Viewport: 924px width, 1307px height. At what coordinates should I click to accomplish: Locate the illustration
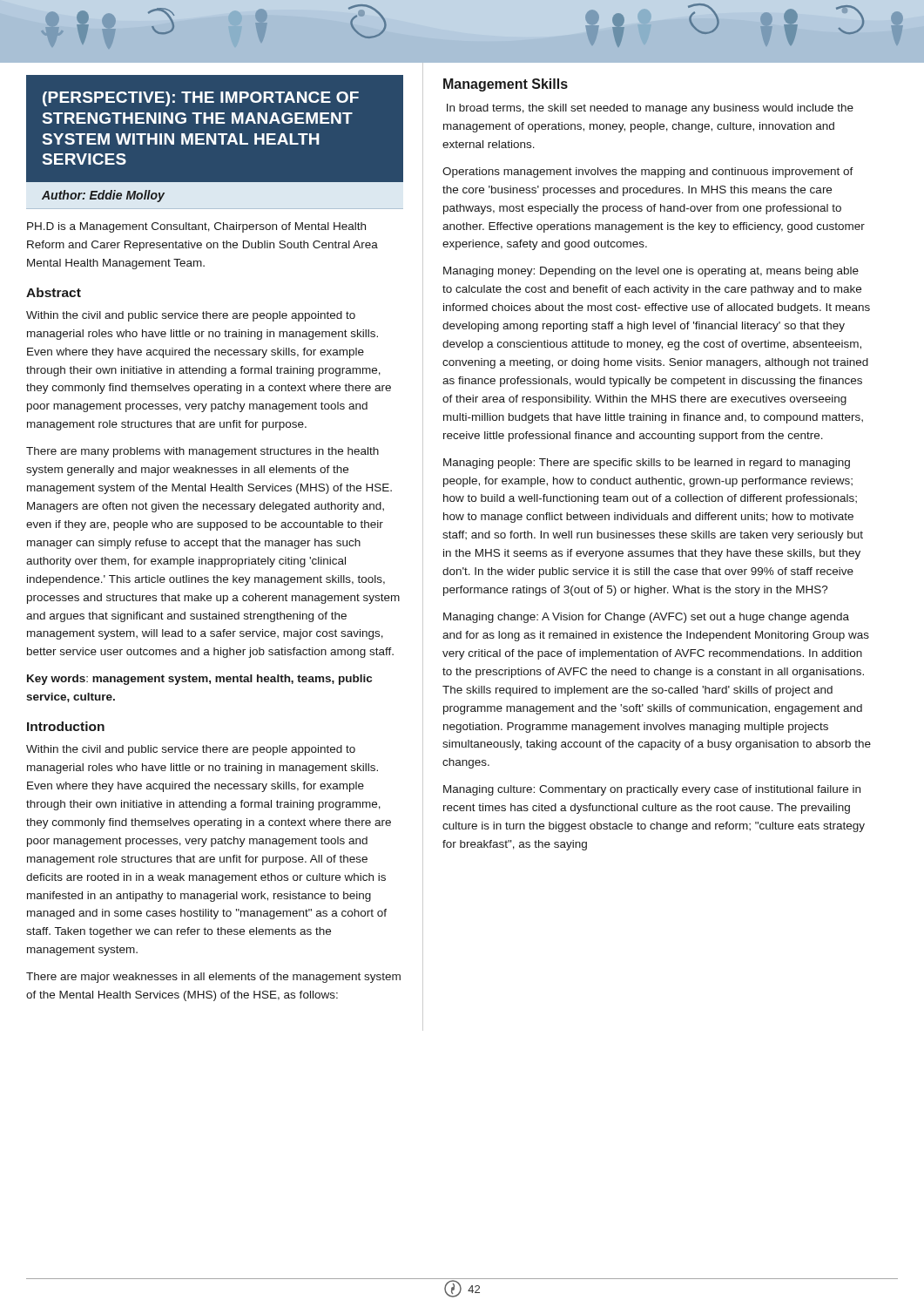(462, 31)
